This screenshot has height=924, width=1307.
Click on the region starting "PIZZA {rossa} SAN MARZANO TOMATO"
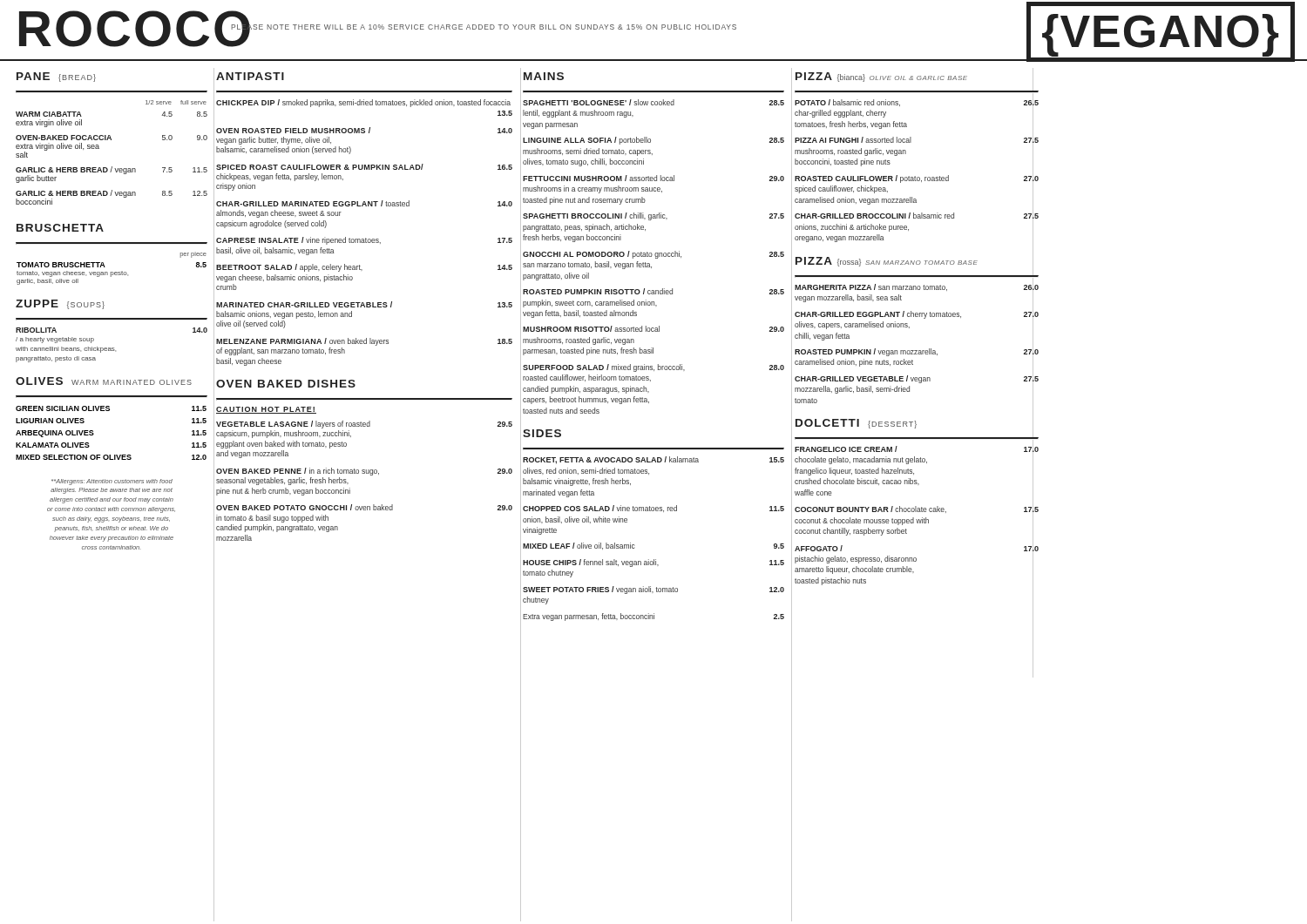pyautogui.click(x=886, y=260)
